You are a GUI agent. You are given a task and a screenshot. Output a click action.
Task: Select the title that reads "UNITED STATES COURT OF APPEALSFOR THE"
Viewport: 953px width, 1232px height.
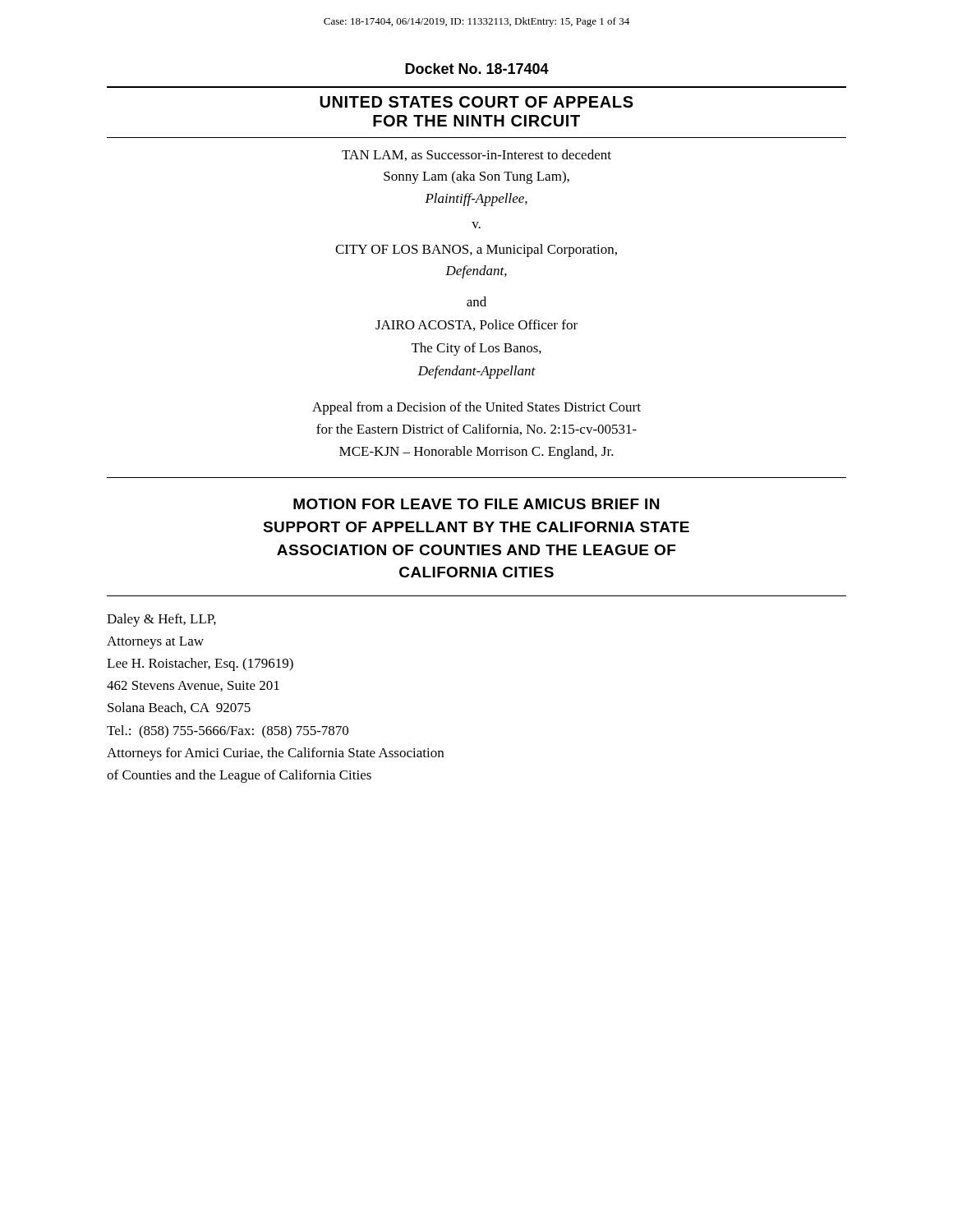pos(476,111)
